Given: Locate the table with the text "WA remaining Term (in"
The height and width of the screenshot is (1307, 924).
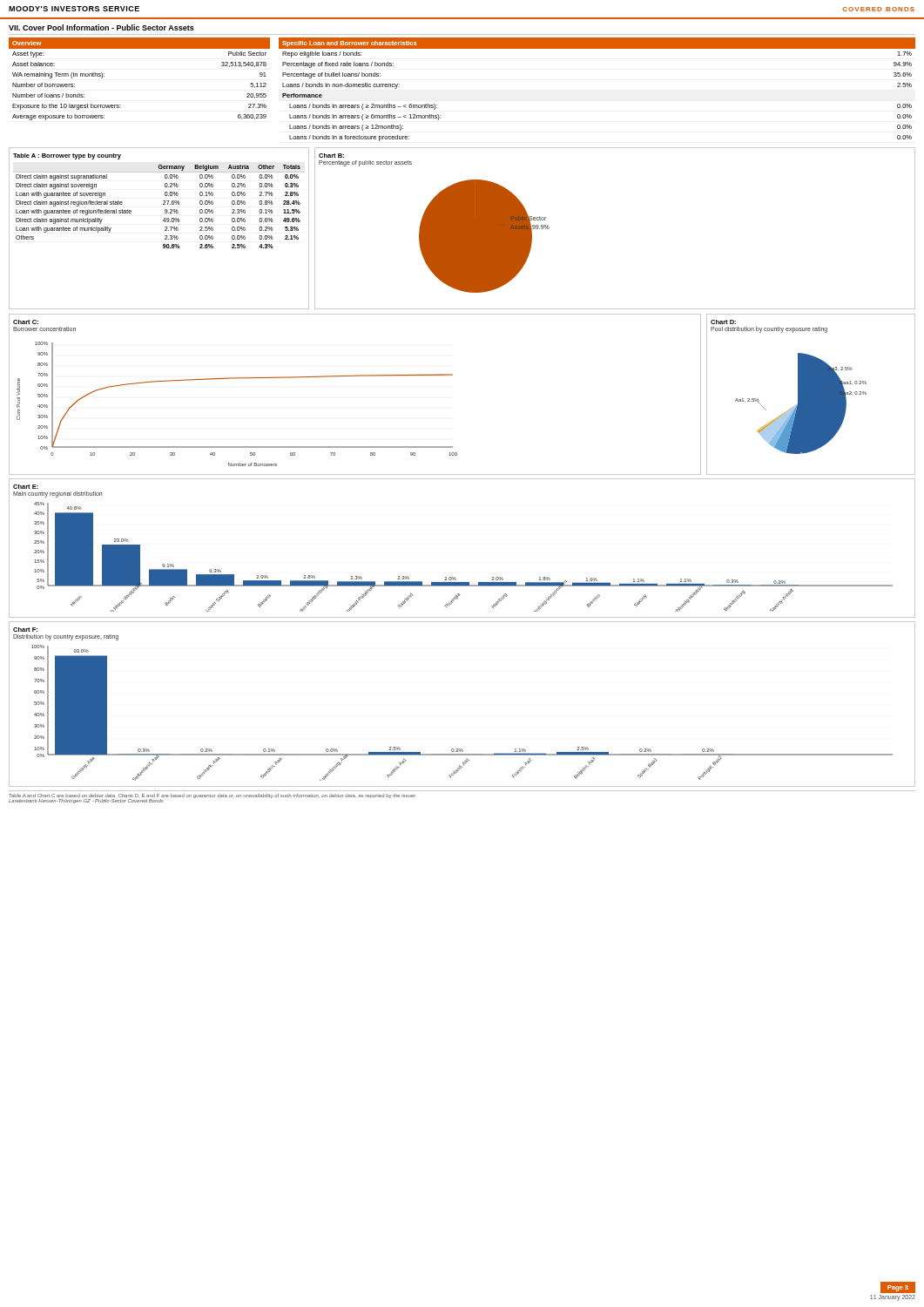Looking at the screenshot, I should [x=139, y=90].
